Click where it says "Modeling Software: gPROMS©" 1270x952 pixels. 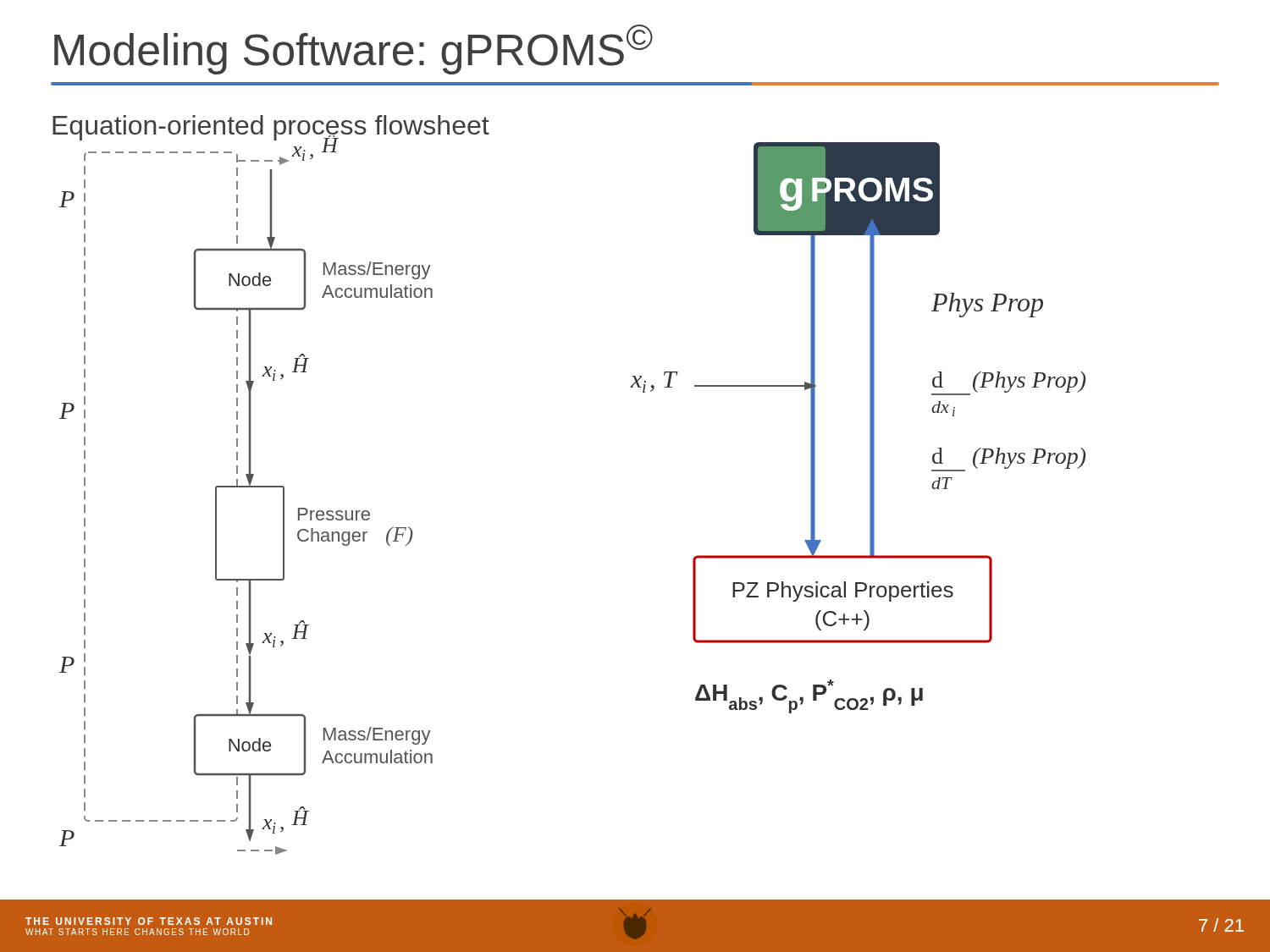pos(635,51)
